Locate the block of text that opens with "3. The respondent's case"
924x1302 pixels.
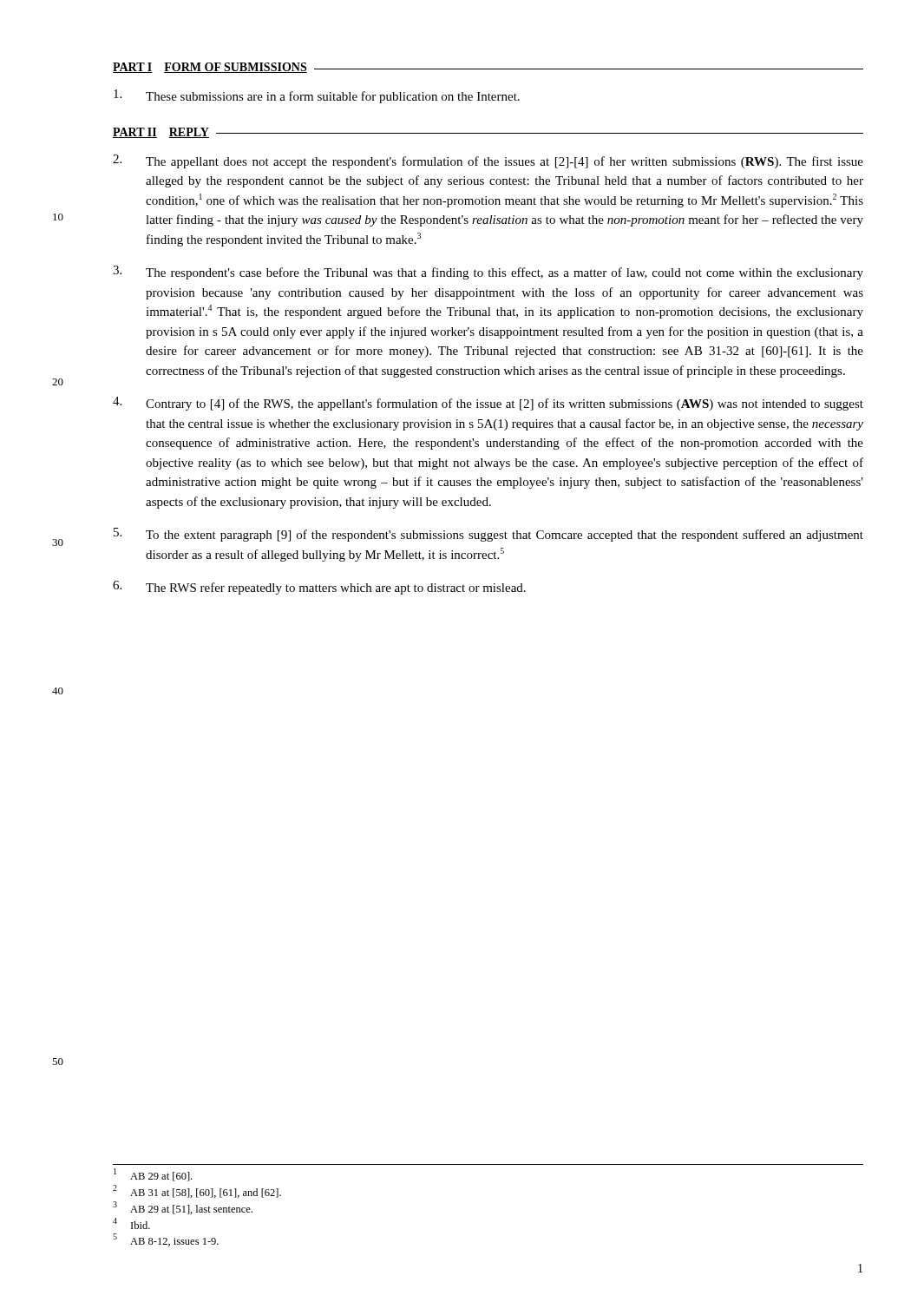pyautogui.click(x=488, y=322)
